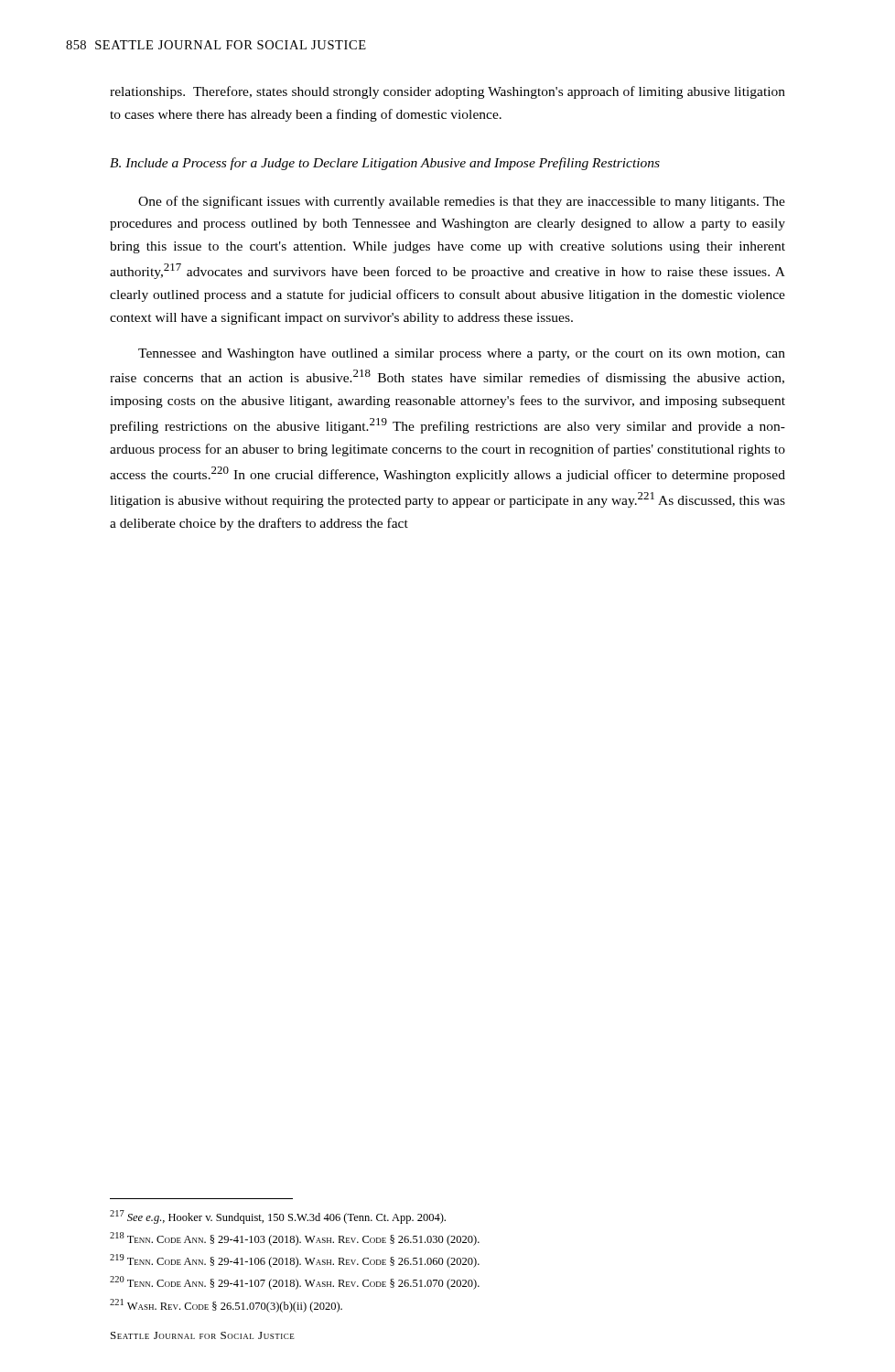This screenshot has height=1372, width=895.
Task: Click on the block starting "217 See e.g., Hooker v. Sundquist, 150"
Action: pyautogui.click(x=278, y=1216)
